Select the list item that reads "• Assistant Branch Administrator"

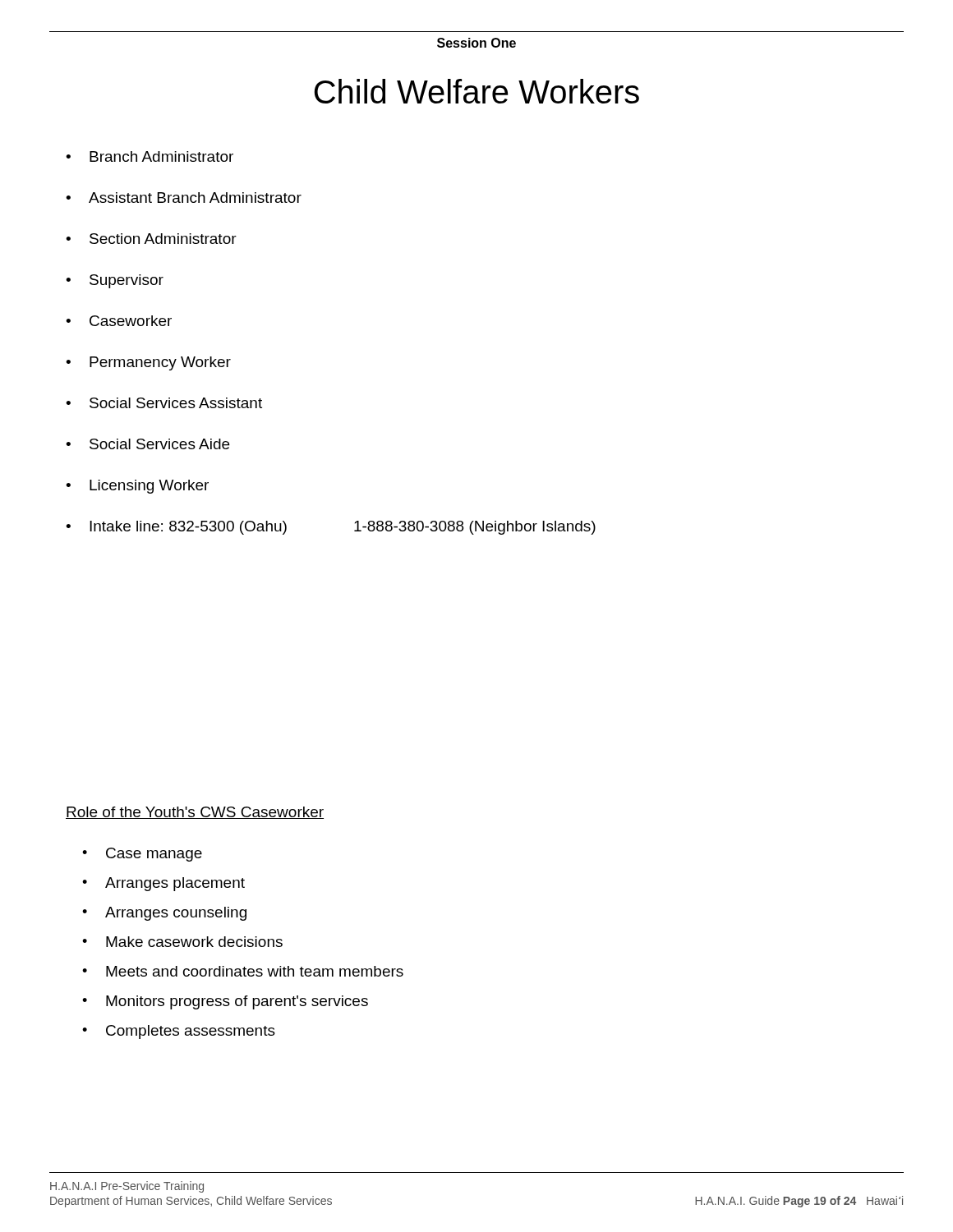click(184, 198)
